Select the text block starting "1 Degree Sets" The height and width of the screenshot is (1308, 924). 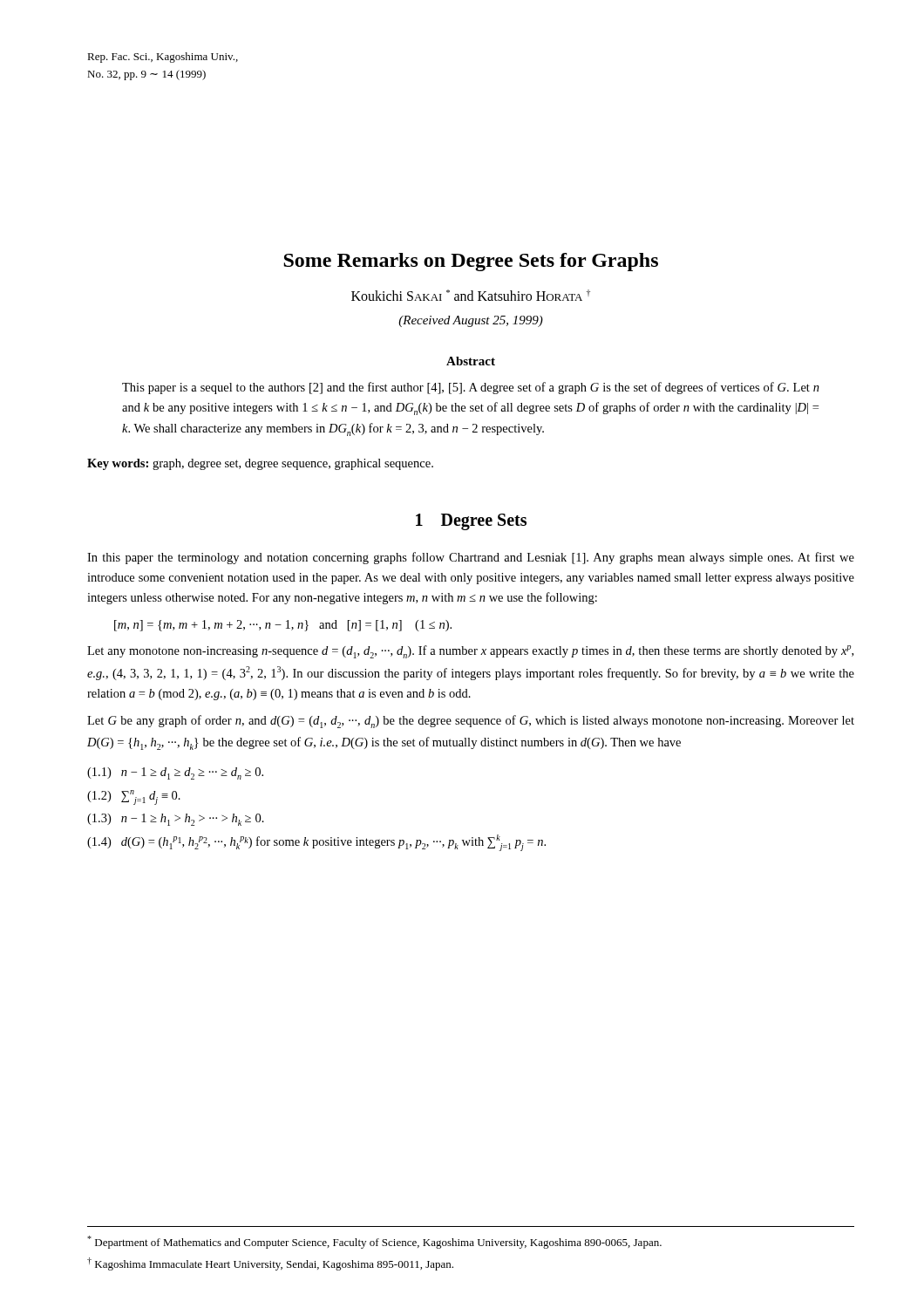coord(471,519)
